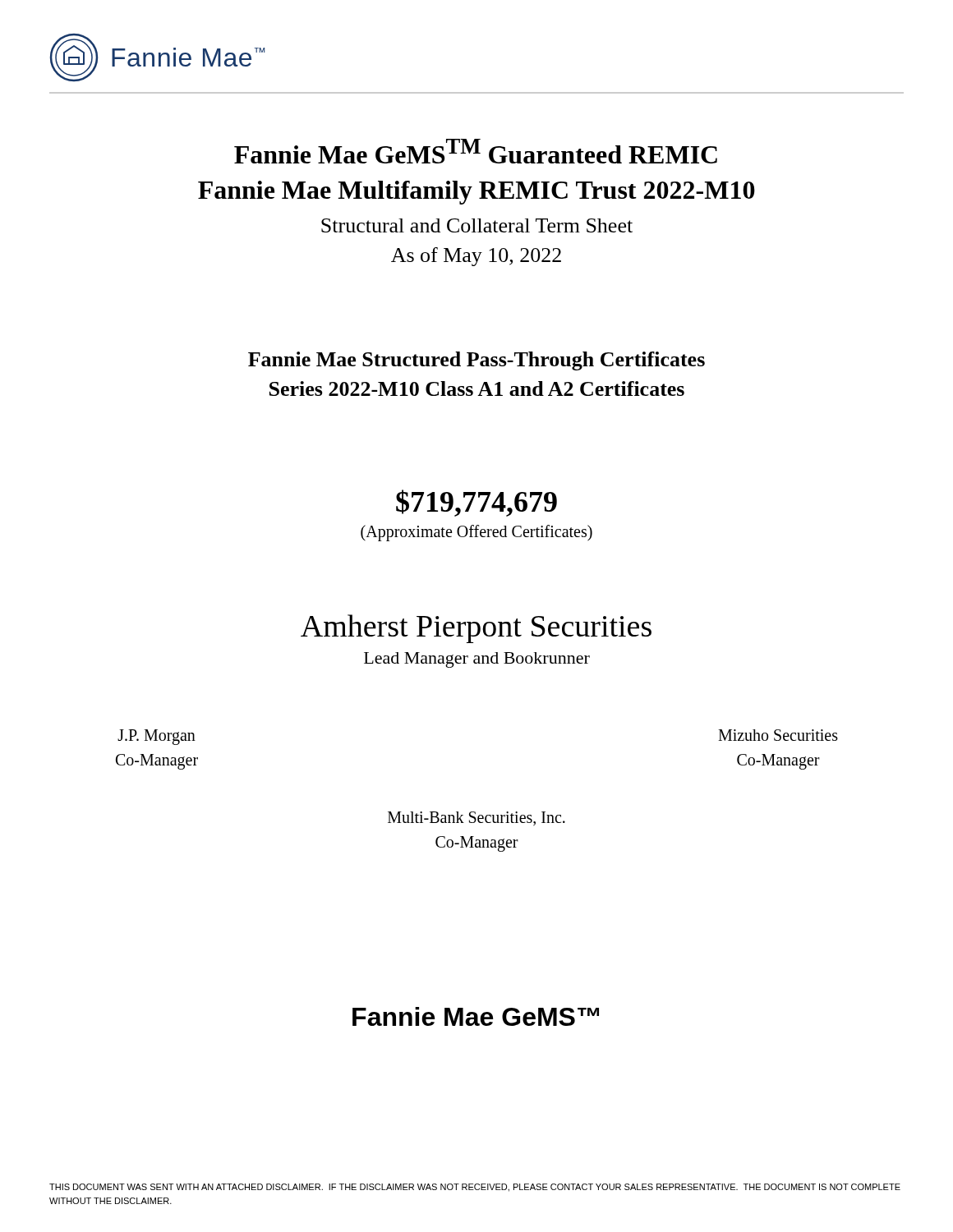This screenshot has height=1232, width=953.
Task: Point to the text starting "J.P. MorganCo-Manager"
Action: click(x=157, y=747)
